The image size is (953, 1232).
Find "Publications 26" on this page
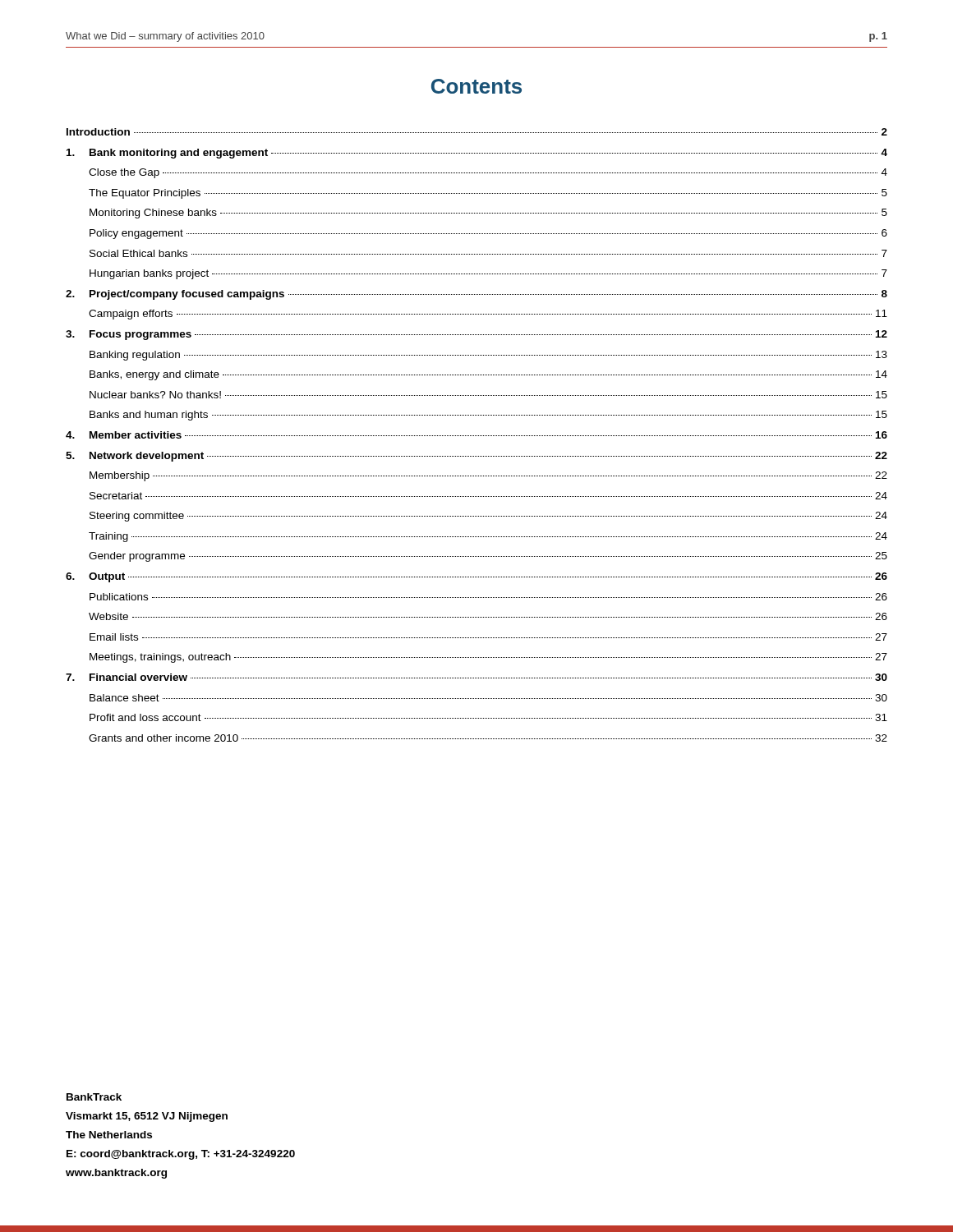(x=488, y=597)
